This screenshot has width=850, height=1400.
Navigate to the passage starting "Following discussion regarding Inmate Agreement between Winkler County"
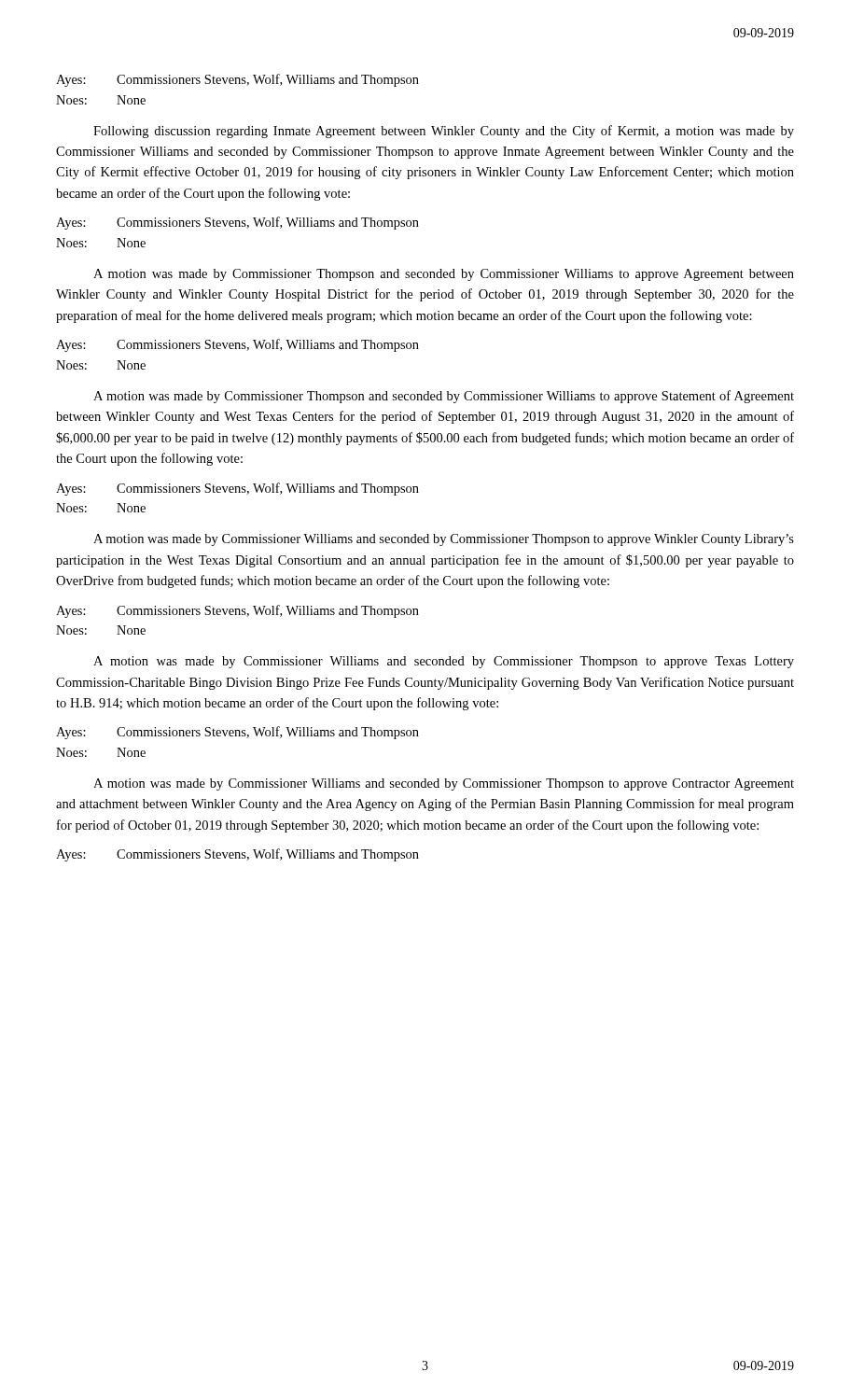tap(425, 162)
